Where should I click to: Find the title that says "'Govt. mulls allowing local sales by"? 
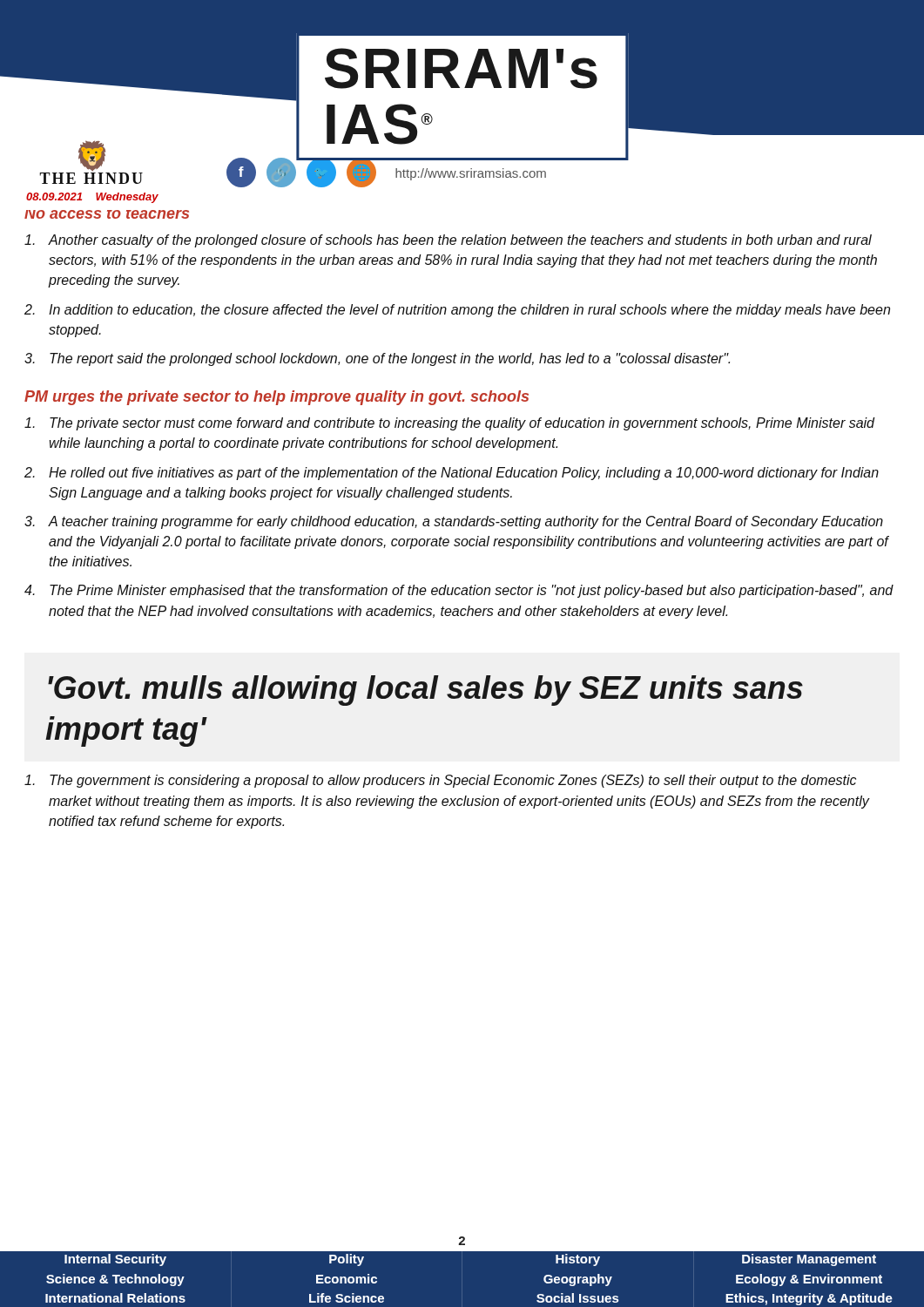[462, 707]
